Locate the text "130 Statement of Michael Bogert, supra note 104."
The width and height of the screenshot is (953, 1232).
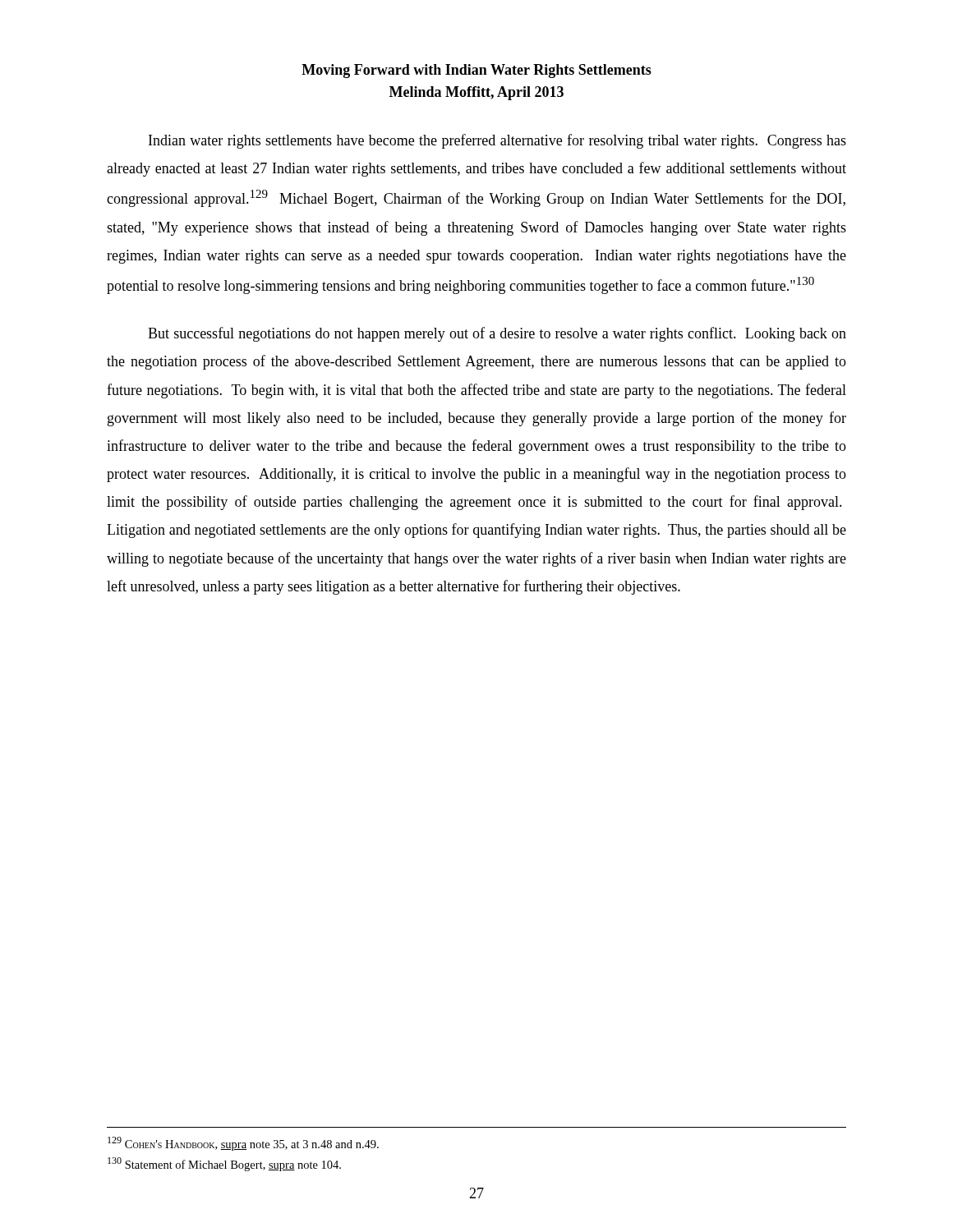pos(224,1163)
